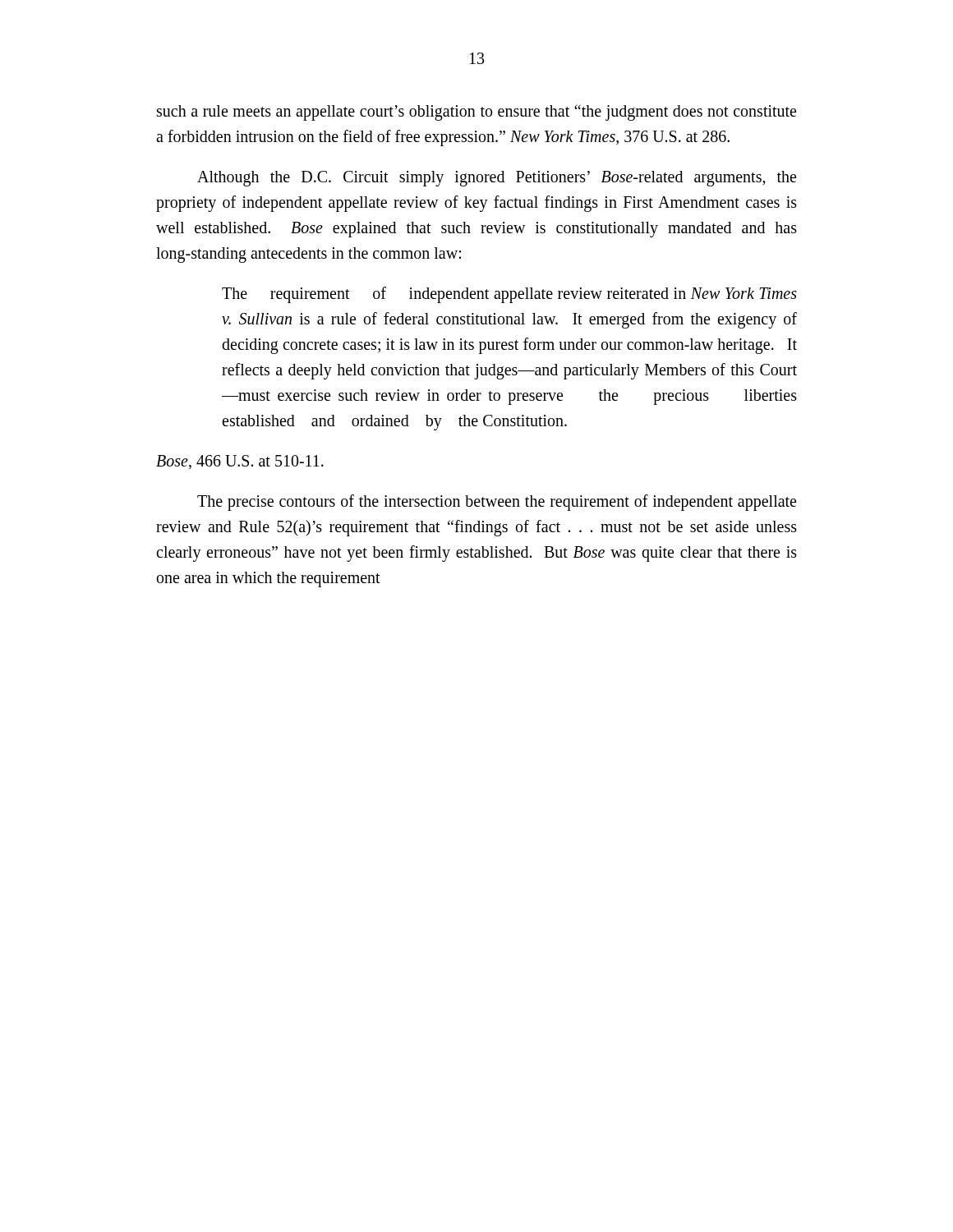Where is the passage that starts "Although the D.C. Circuit simply ignored"?
The width and height of the screenshot is (953, 1232).
[x=476, y=215]
